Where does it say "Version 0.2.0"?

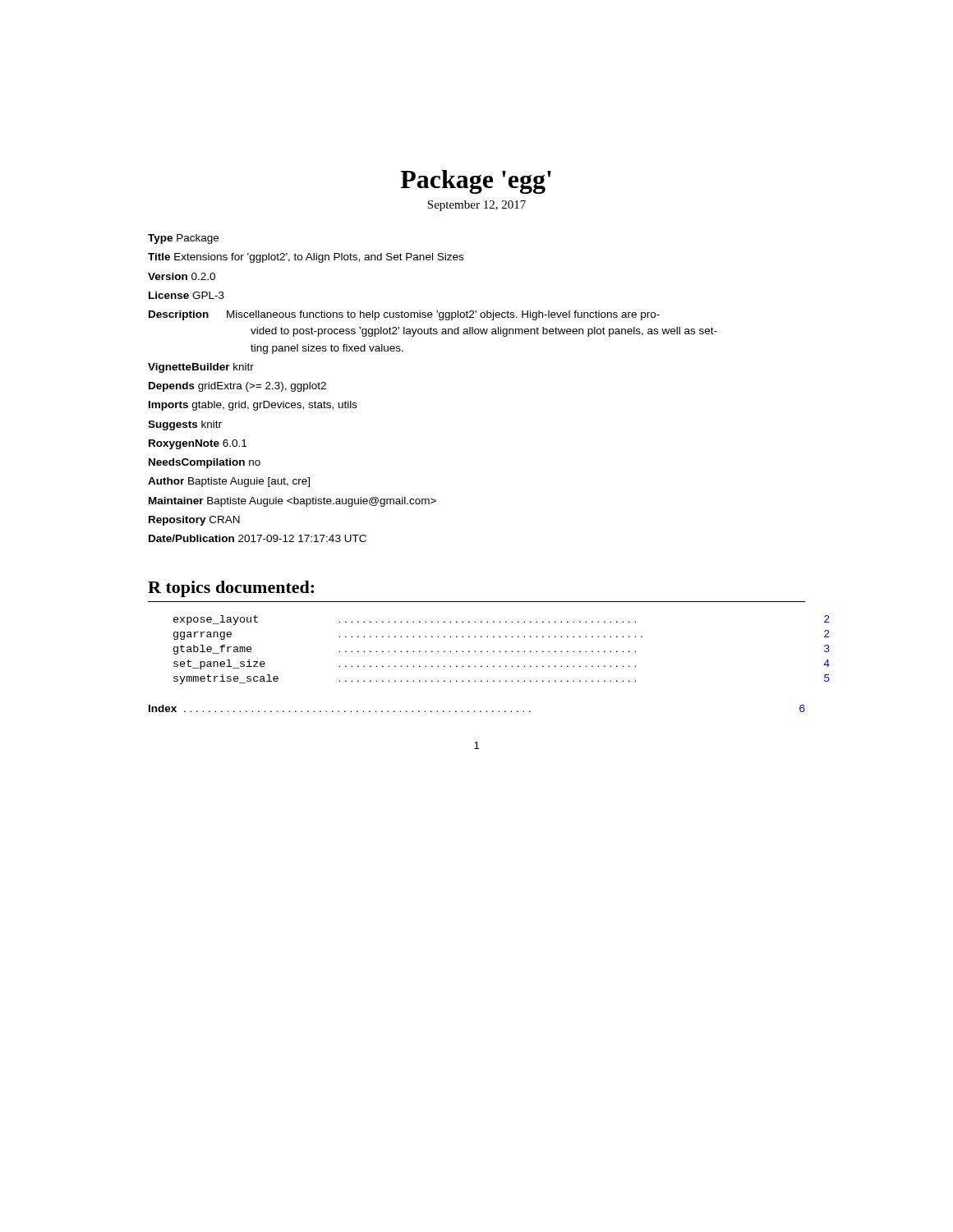(x=182, y=276)
